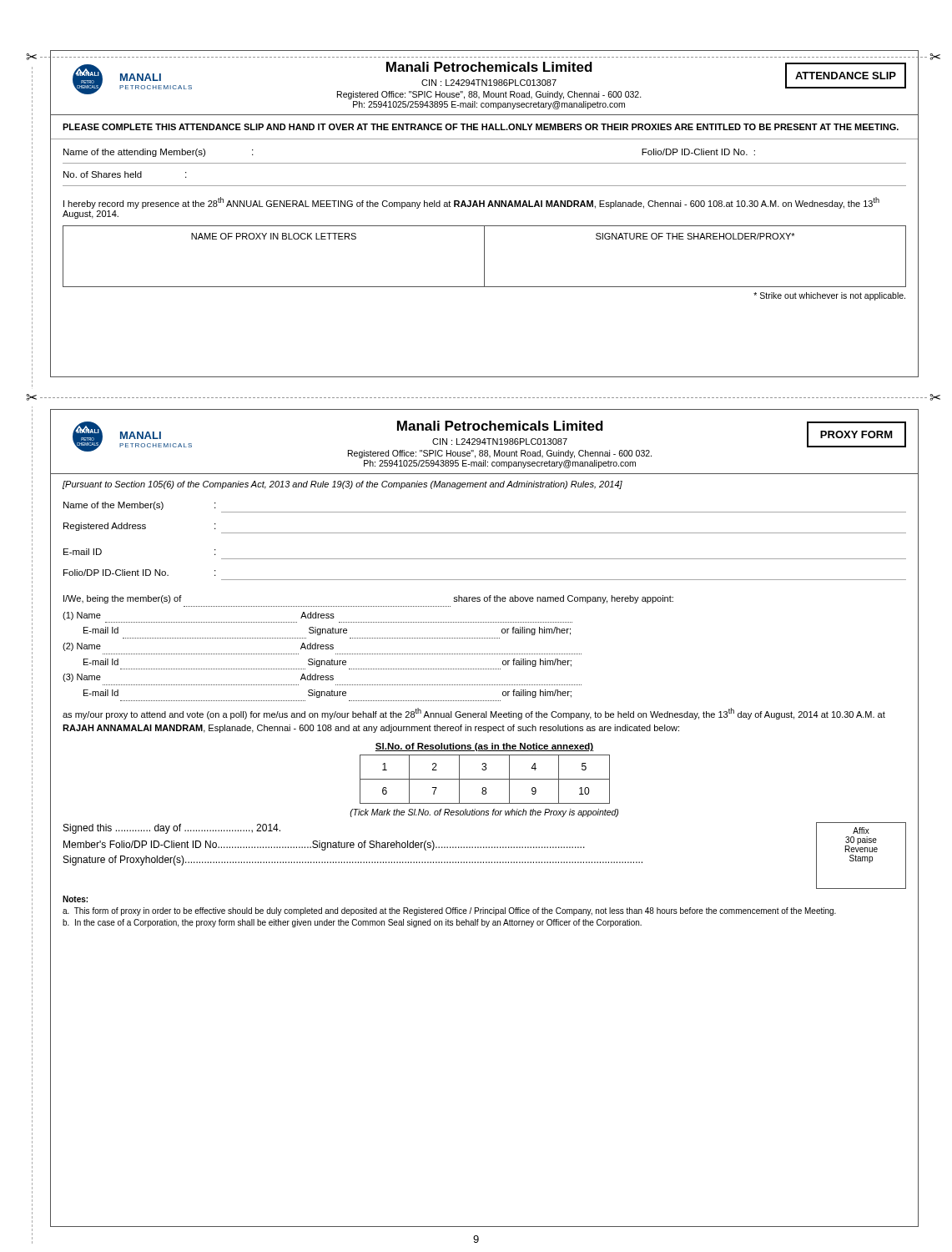
Task: Find the block on this page that starts "Notes: a. This"
Action: (x=484, y=912)
